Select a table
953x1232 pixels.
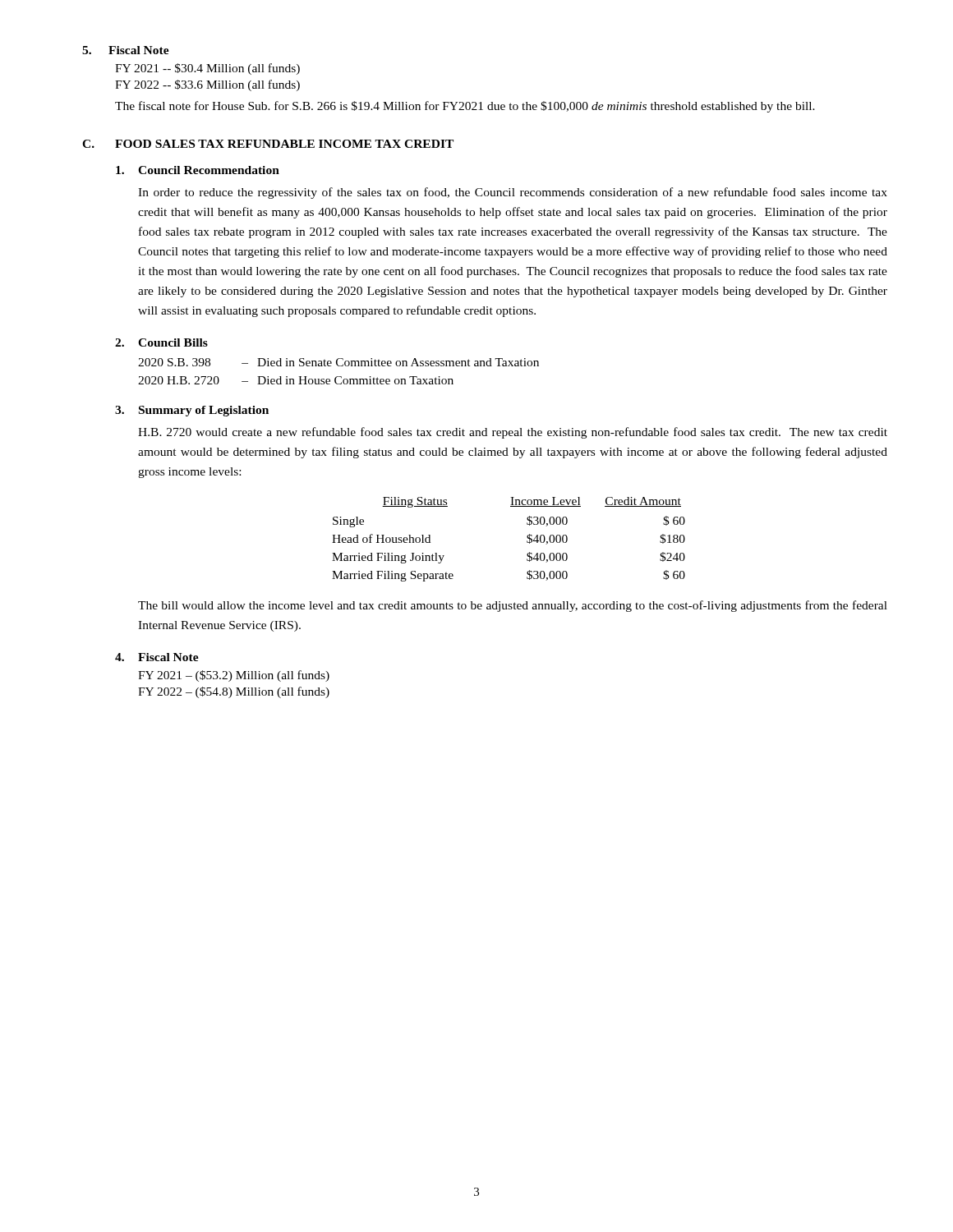tap(513, 539)
